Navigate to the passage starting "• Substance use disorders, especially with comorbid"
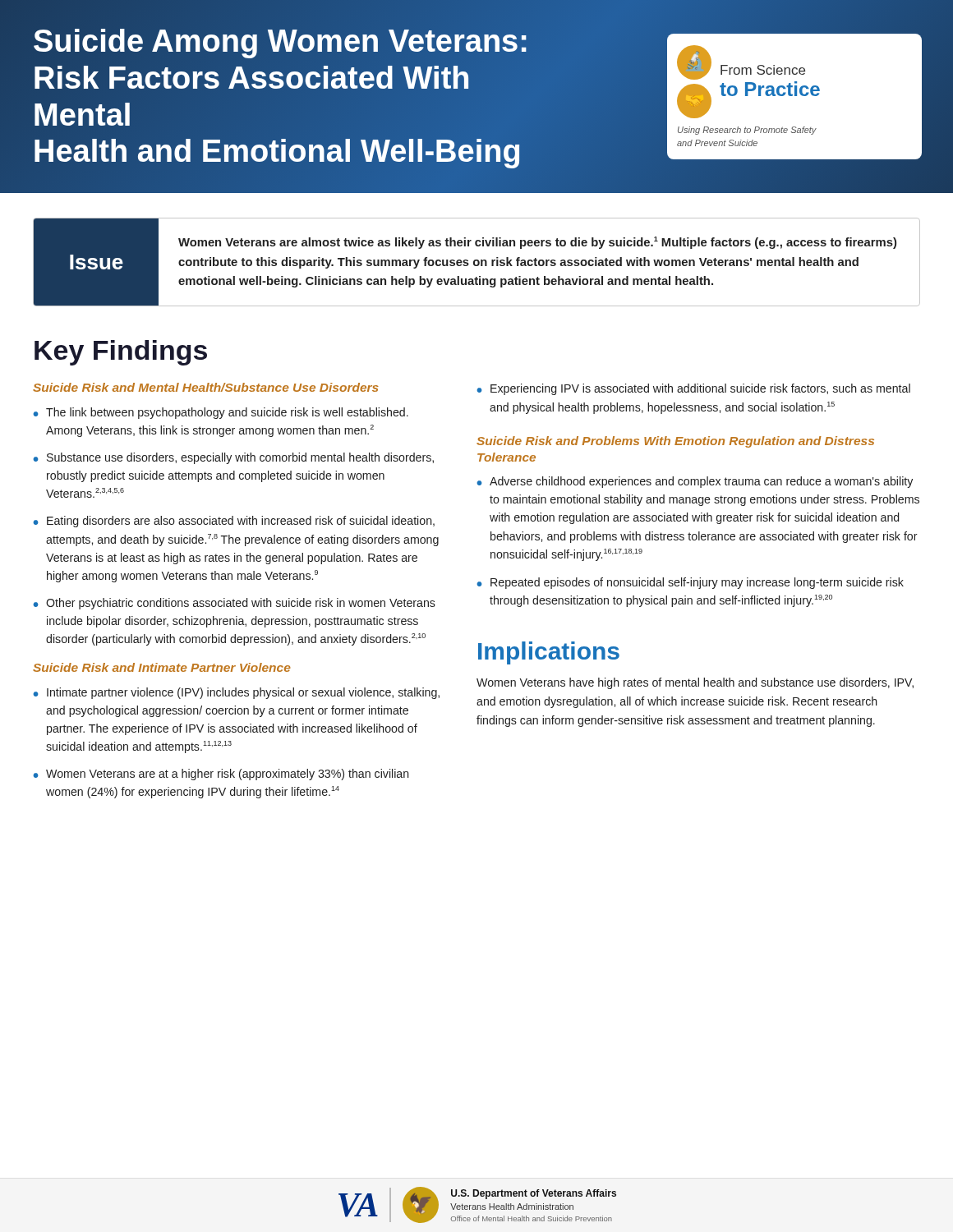953x1232 pixels. coord(237,476)
